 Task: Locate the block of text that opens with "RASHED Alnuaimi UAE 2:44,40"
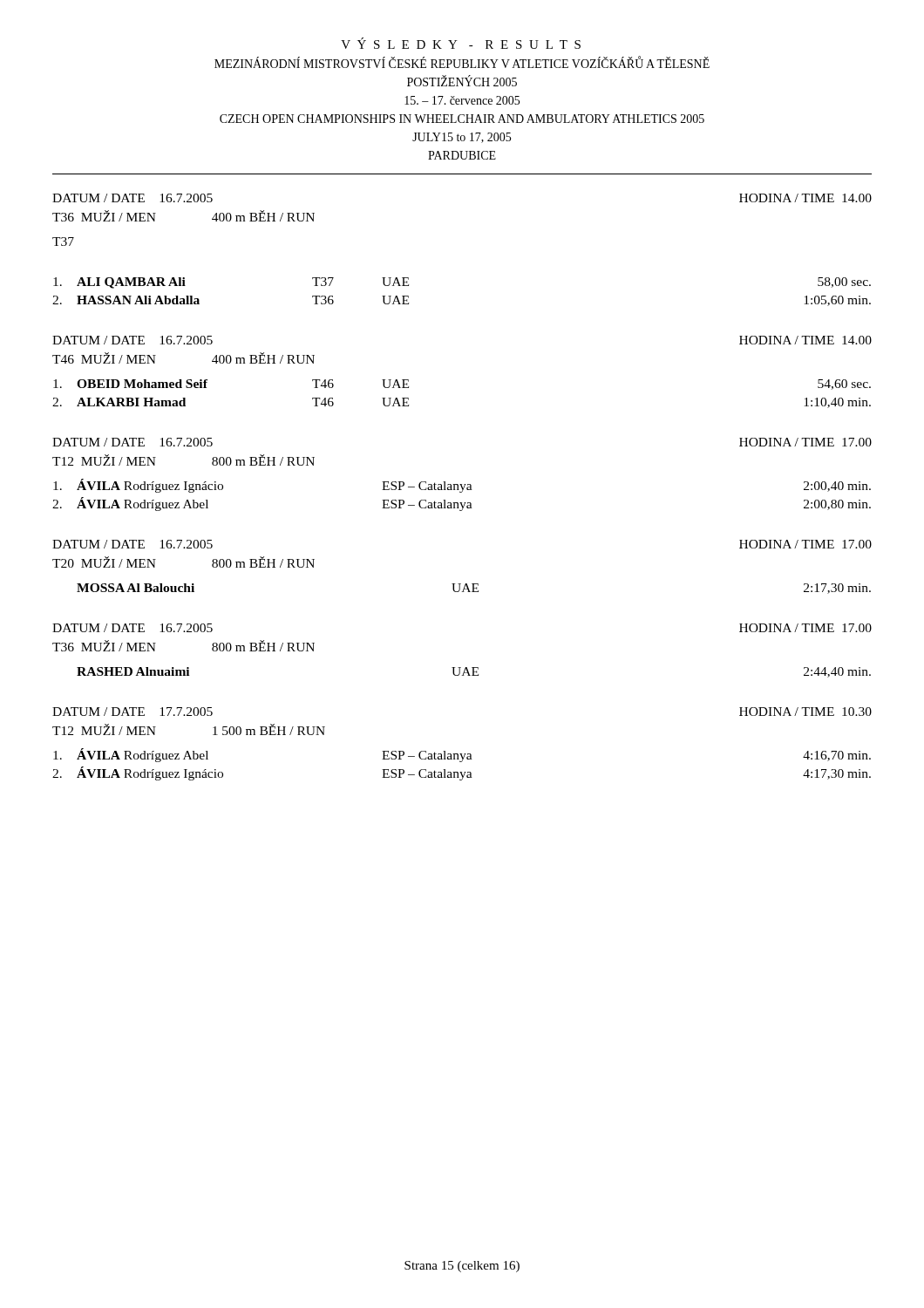tap(474, 671)
